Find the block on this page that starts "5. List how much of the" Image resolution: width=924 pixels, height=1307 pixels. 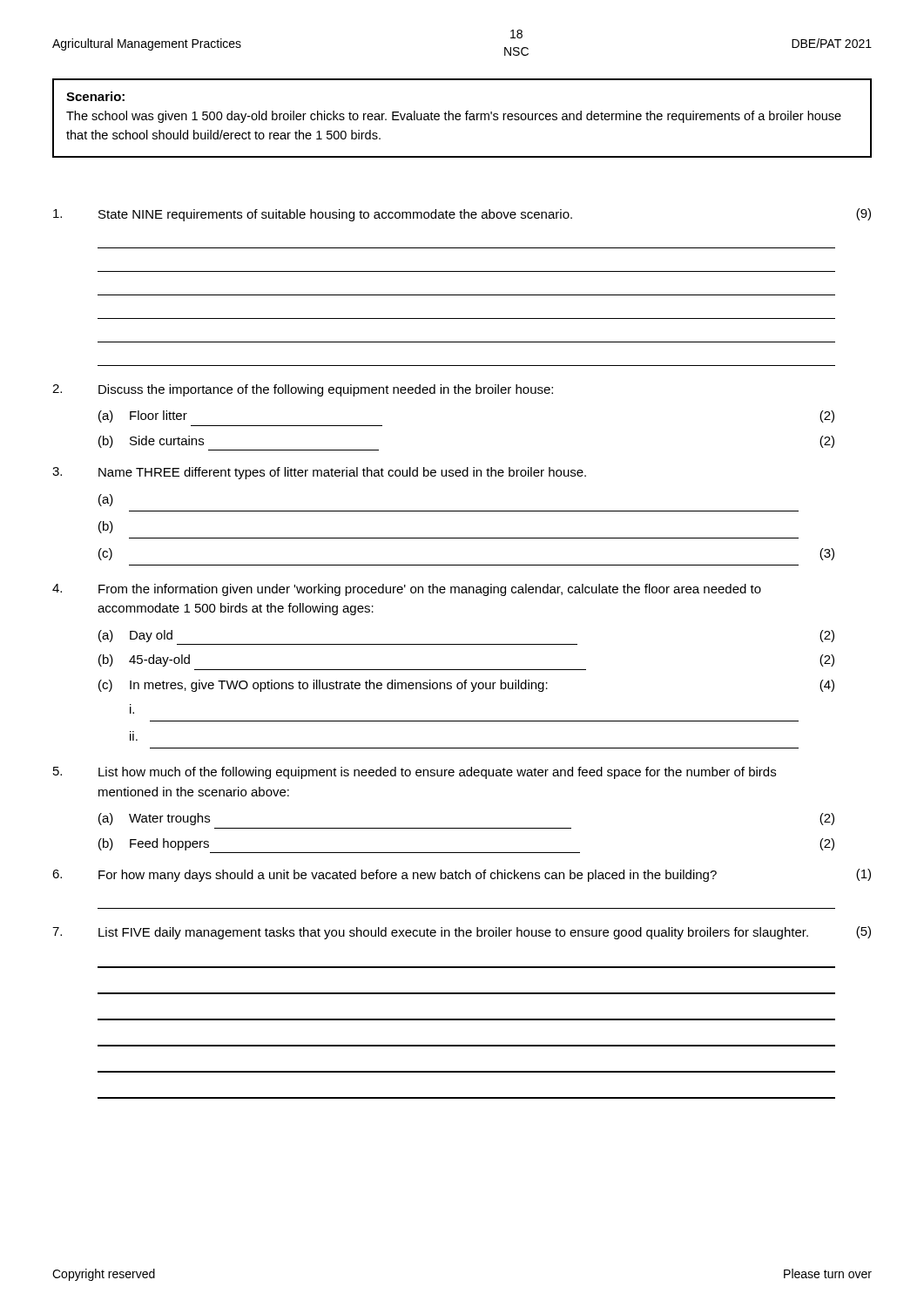pos(415,773)
